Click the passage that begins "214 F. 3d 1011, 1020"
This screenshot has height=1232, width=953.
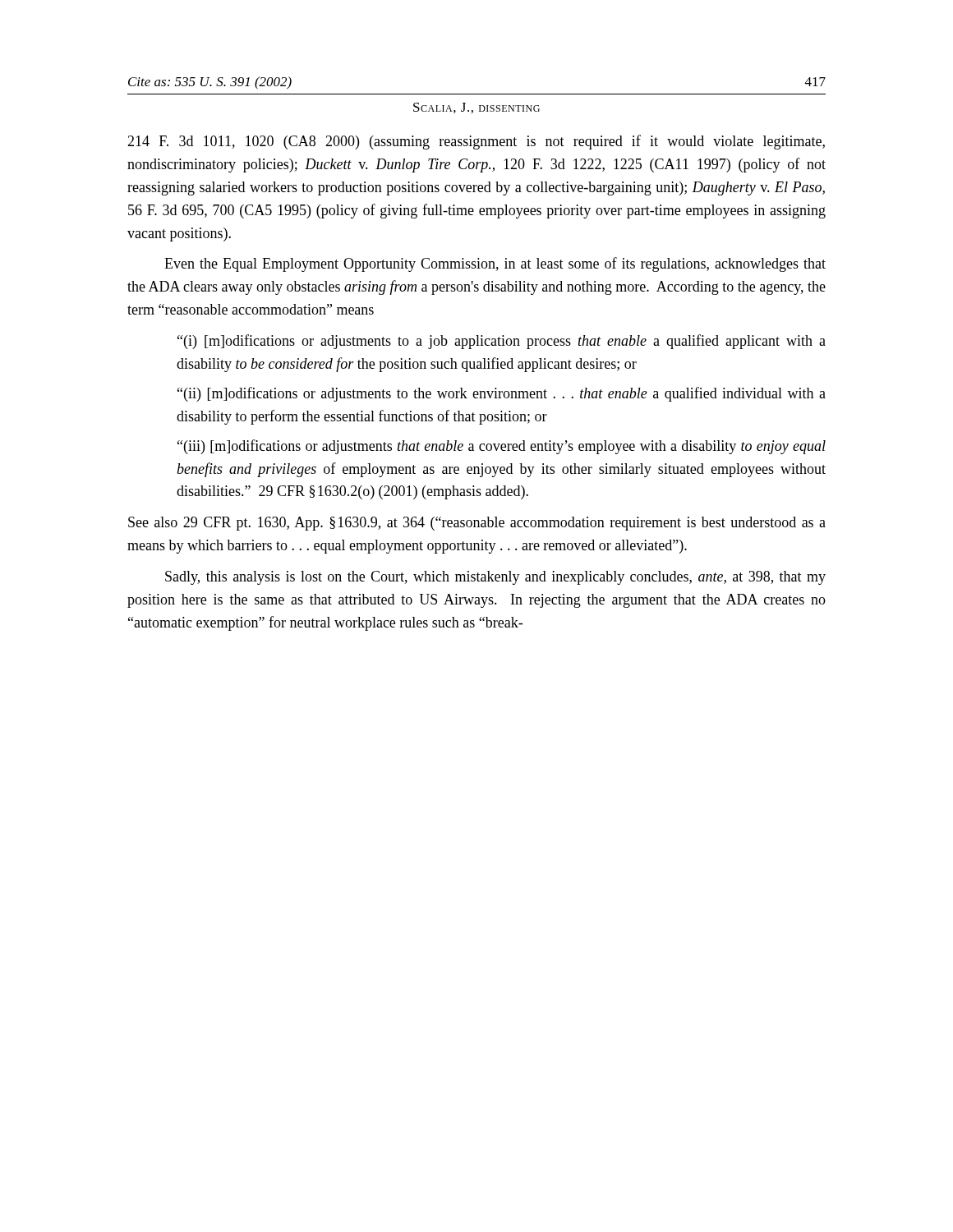476,188
